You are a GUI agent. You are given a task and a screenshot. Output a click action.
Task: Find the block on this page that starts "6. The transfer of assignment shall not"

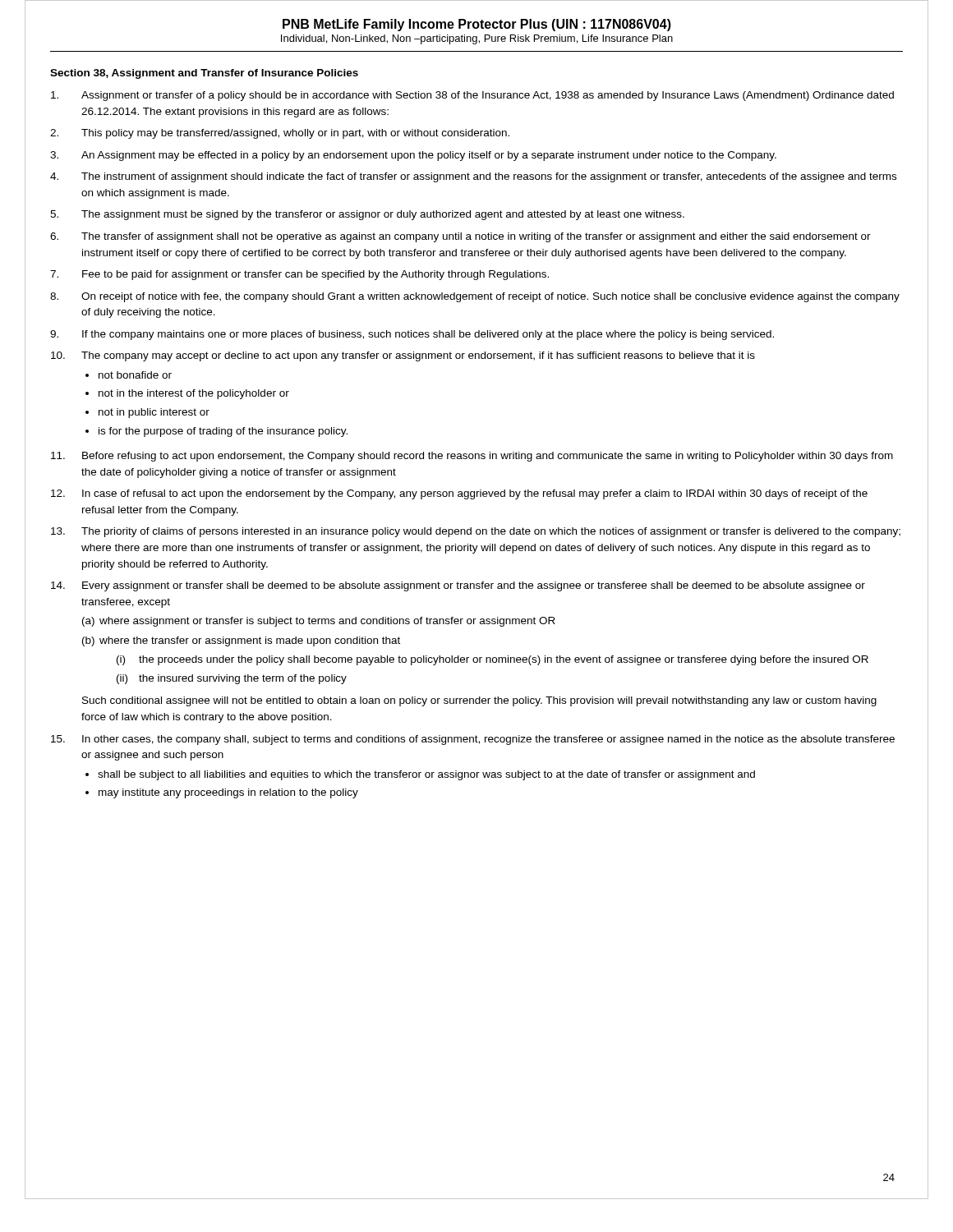[x=476, y=244]
